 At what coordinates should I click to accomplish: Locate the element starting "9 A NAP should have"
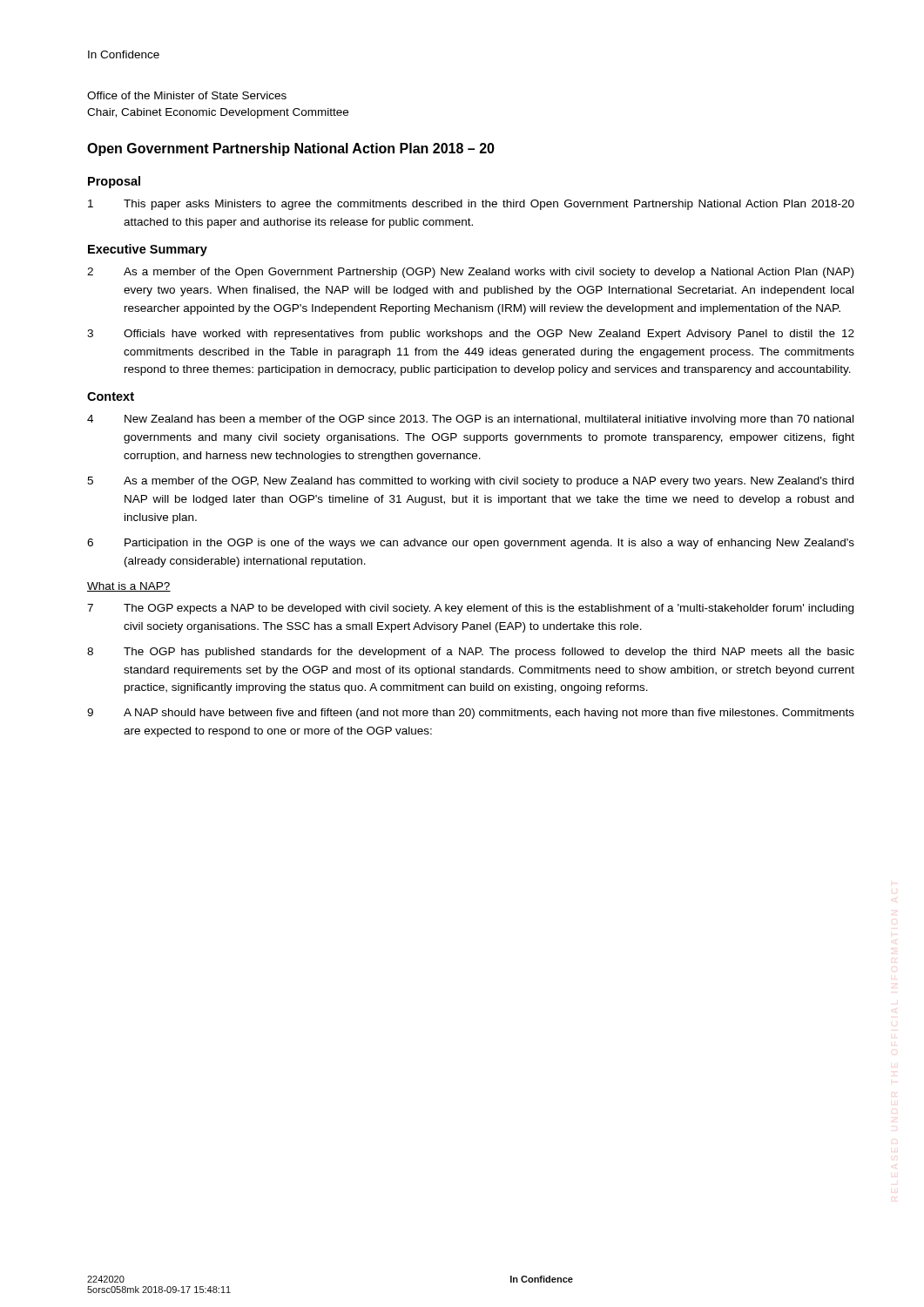(x=471, y=723)
